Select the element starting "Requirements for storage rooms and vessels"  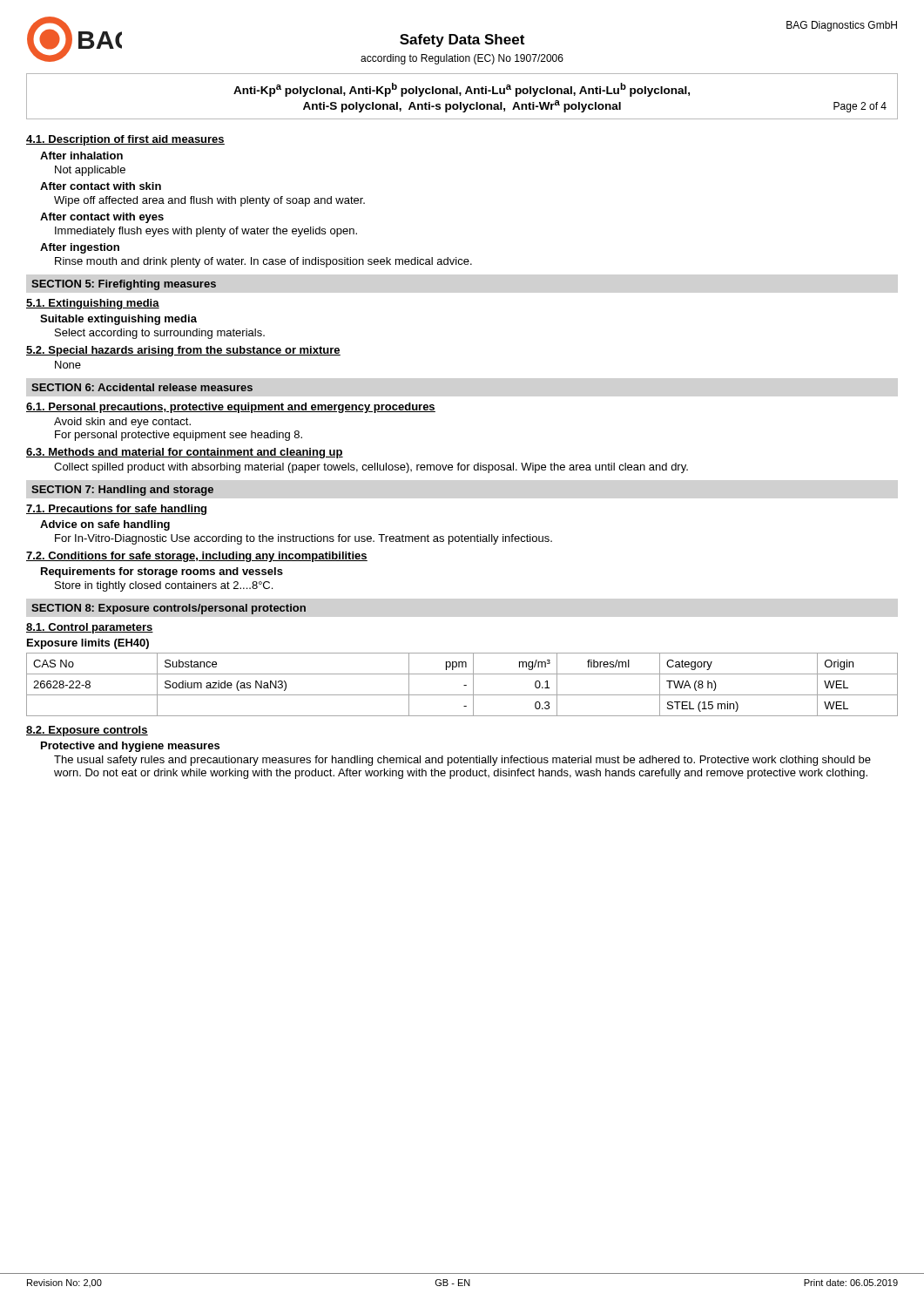[162, 571]
